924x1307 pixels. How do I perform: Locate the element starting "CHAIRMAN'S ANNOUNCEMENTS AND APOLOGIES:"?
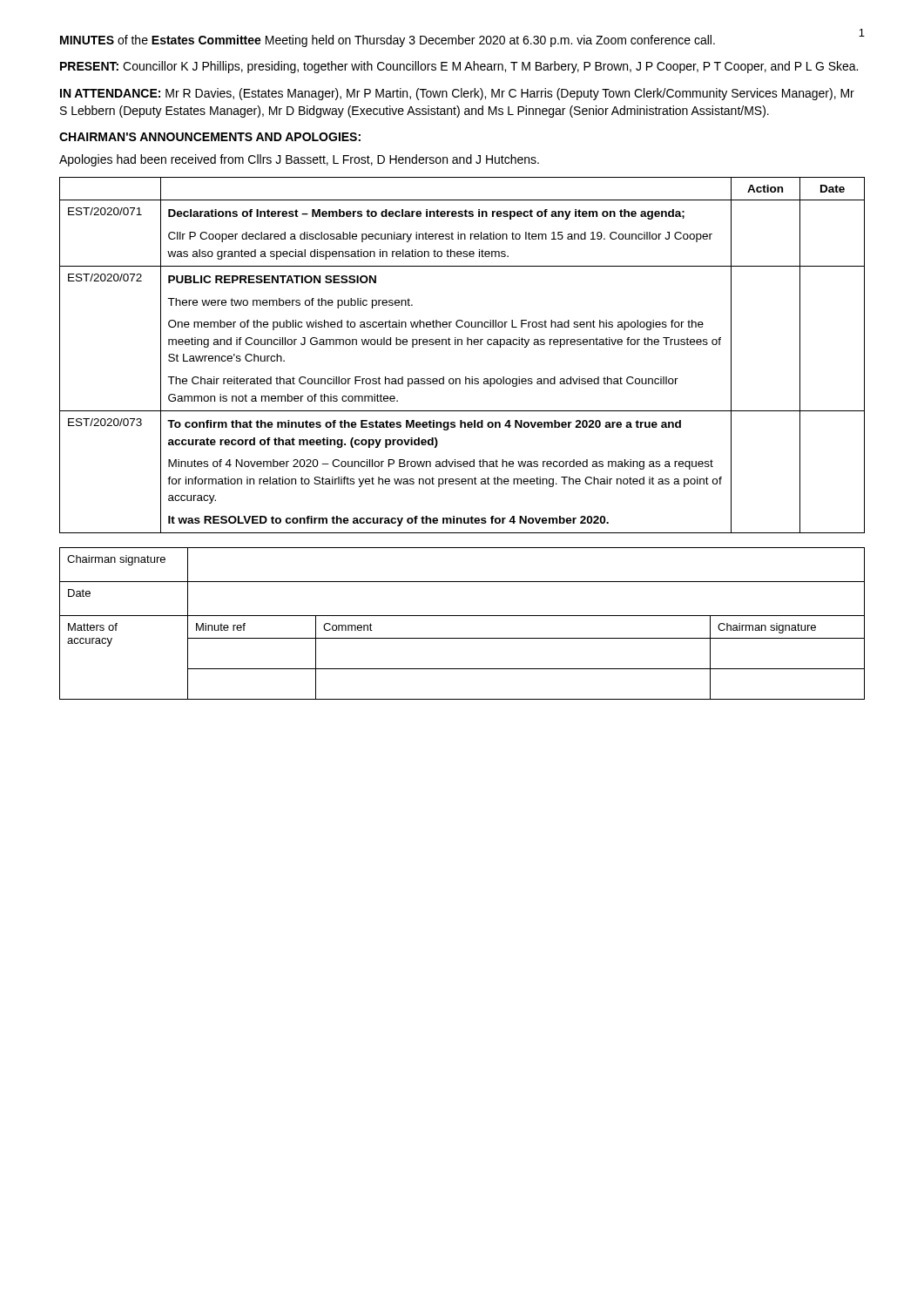click(x=210, y=137)
